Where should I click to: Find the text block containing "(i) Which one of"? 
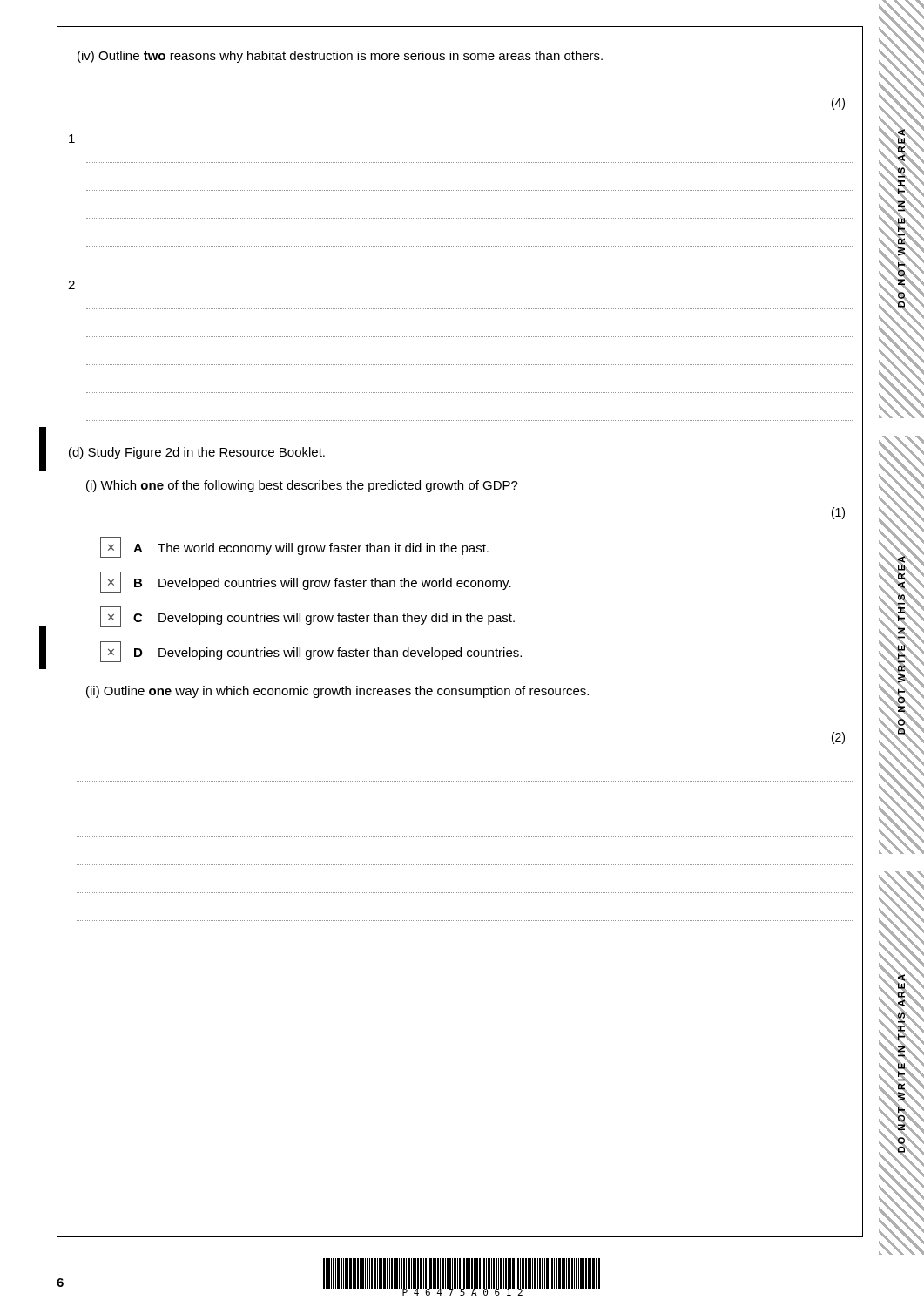(302, 485)
